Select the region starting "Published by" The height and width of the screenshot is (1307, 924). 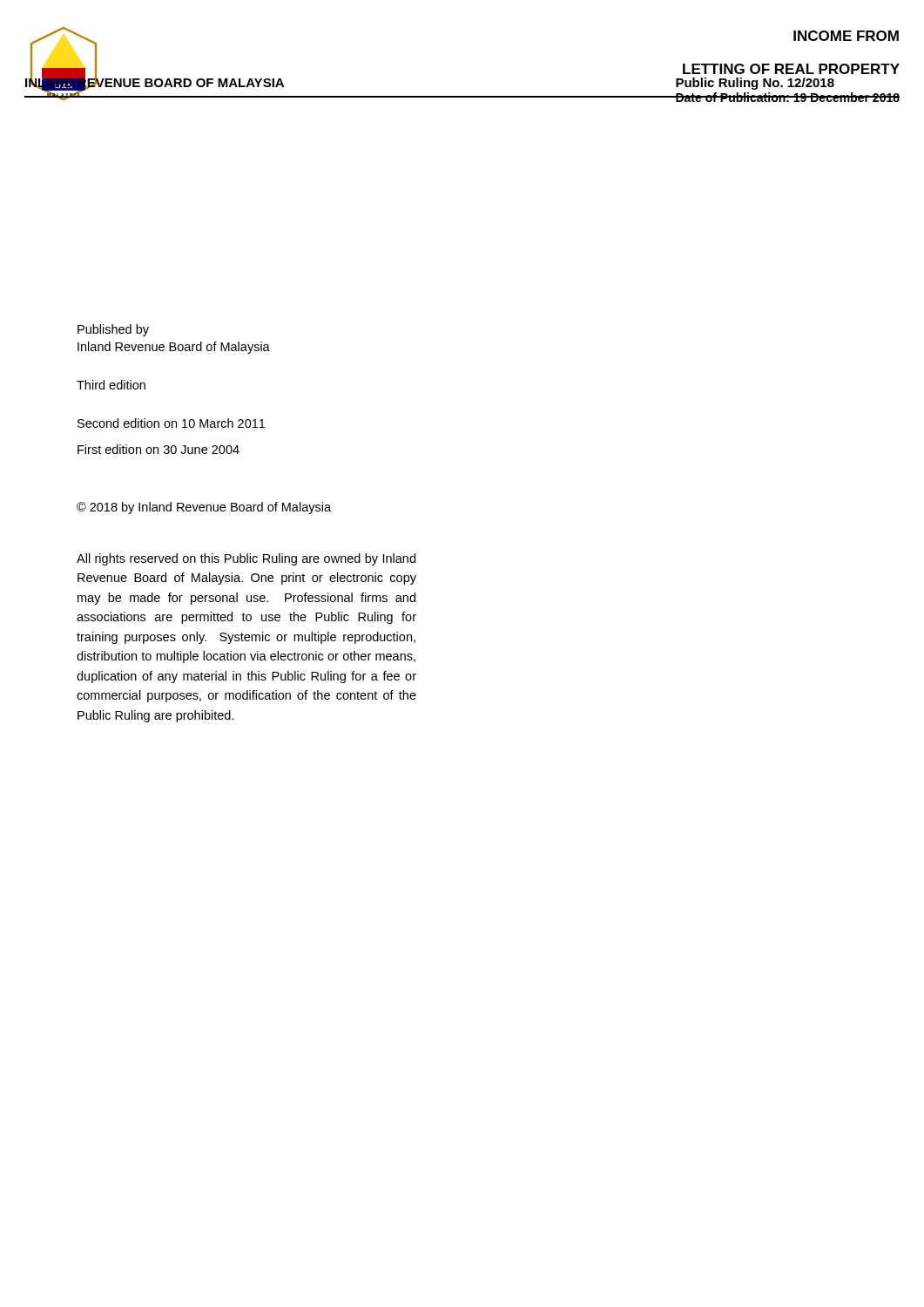[x=113, y=329]
